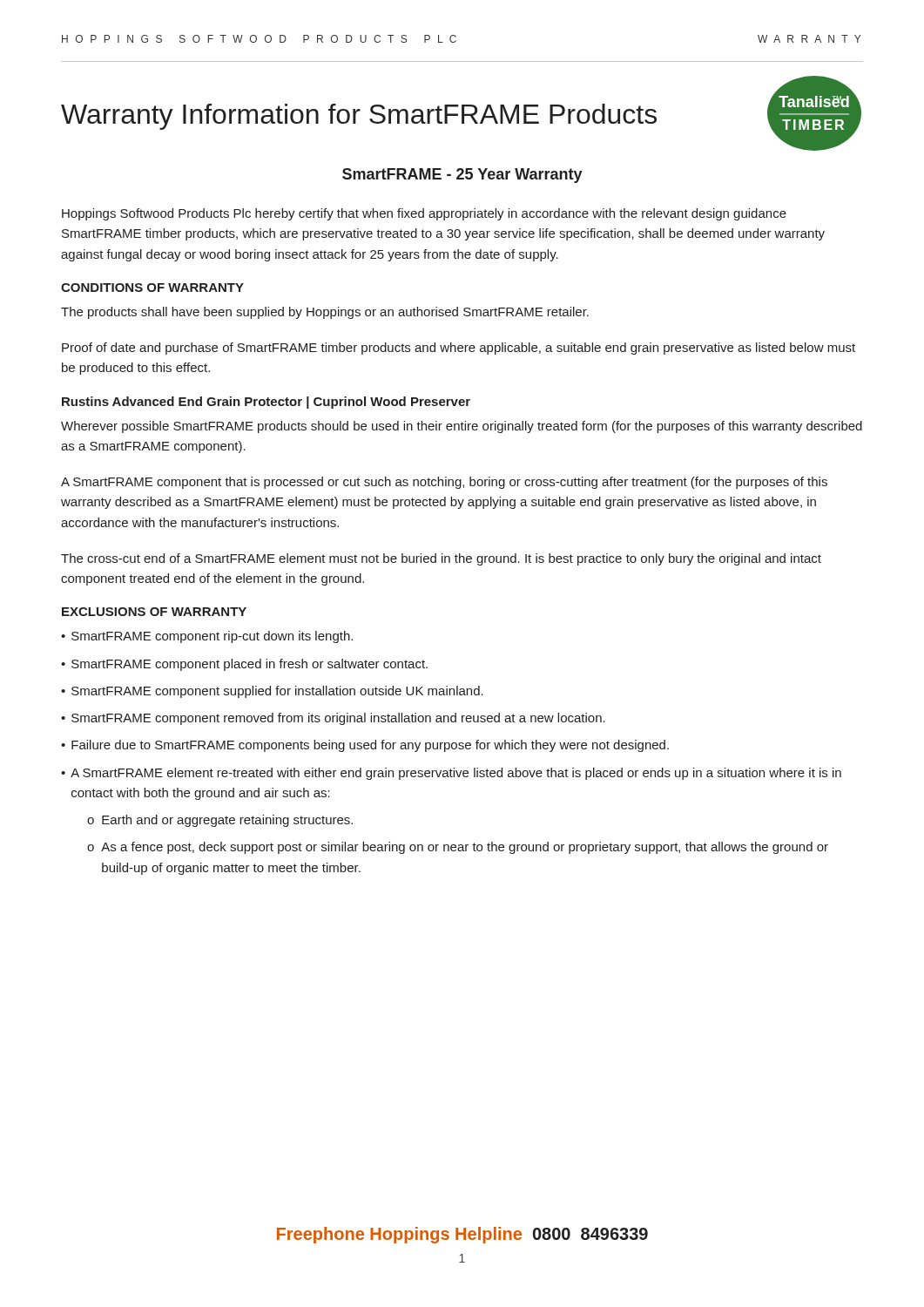Select the passage starting "The products shall have been supplied by Hoppings"
The image size is (924, 1307).
click(325, 311)
